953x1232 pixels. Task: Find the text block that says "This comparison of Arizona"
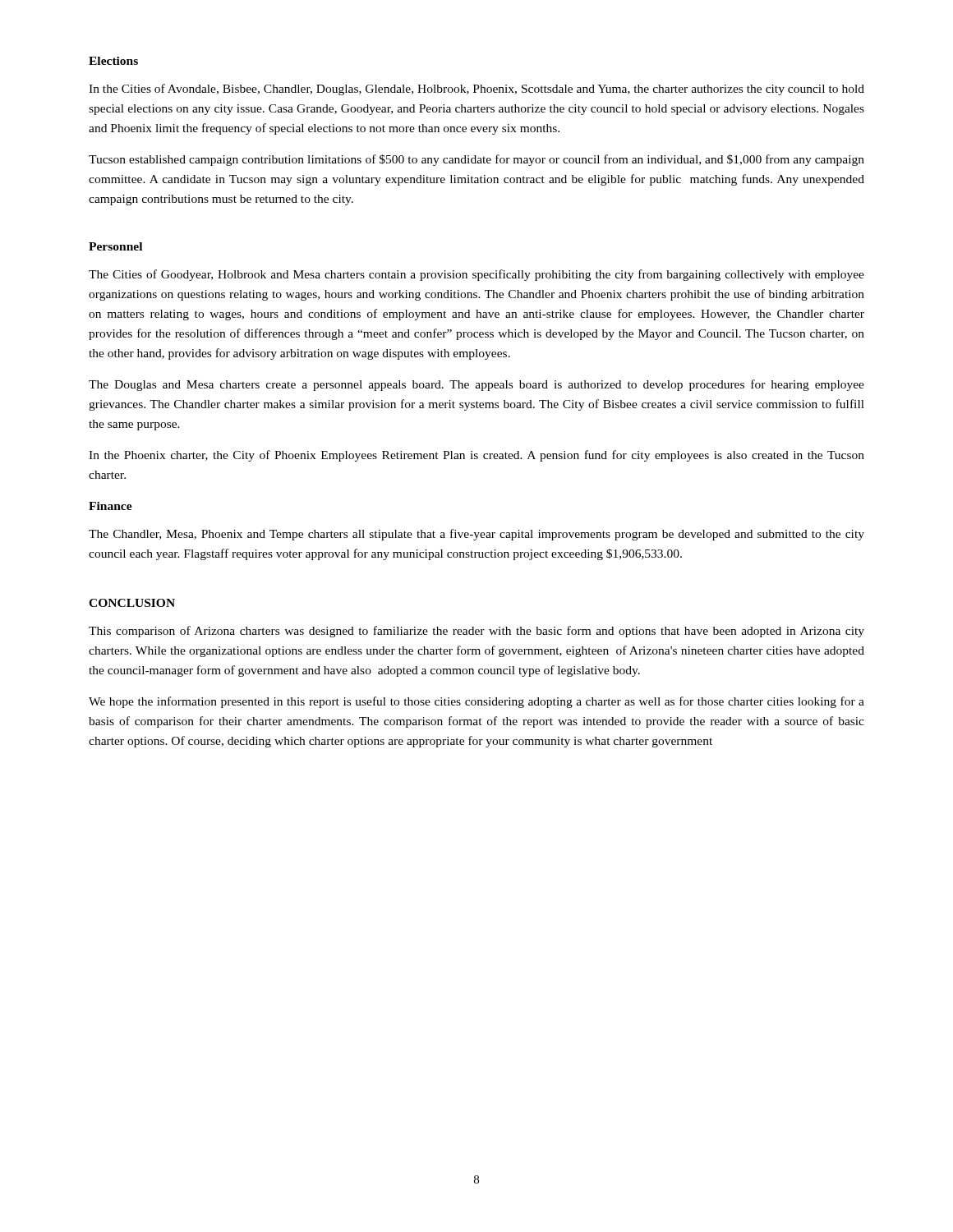(476, 650)
